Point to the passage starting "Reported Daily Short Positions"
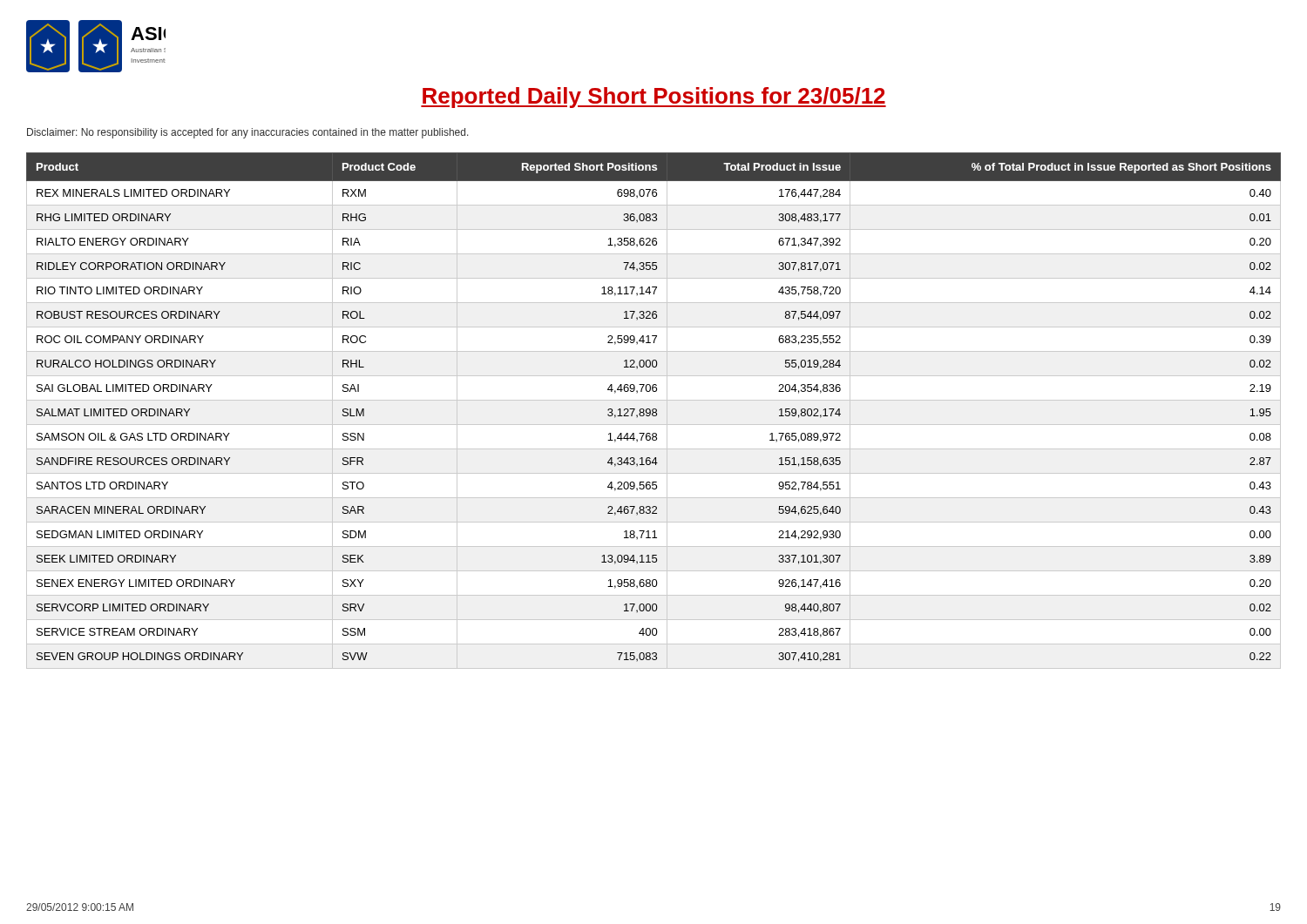1307x924 pixels. (654, 96)
